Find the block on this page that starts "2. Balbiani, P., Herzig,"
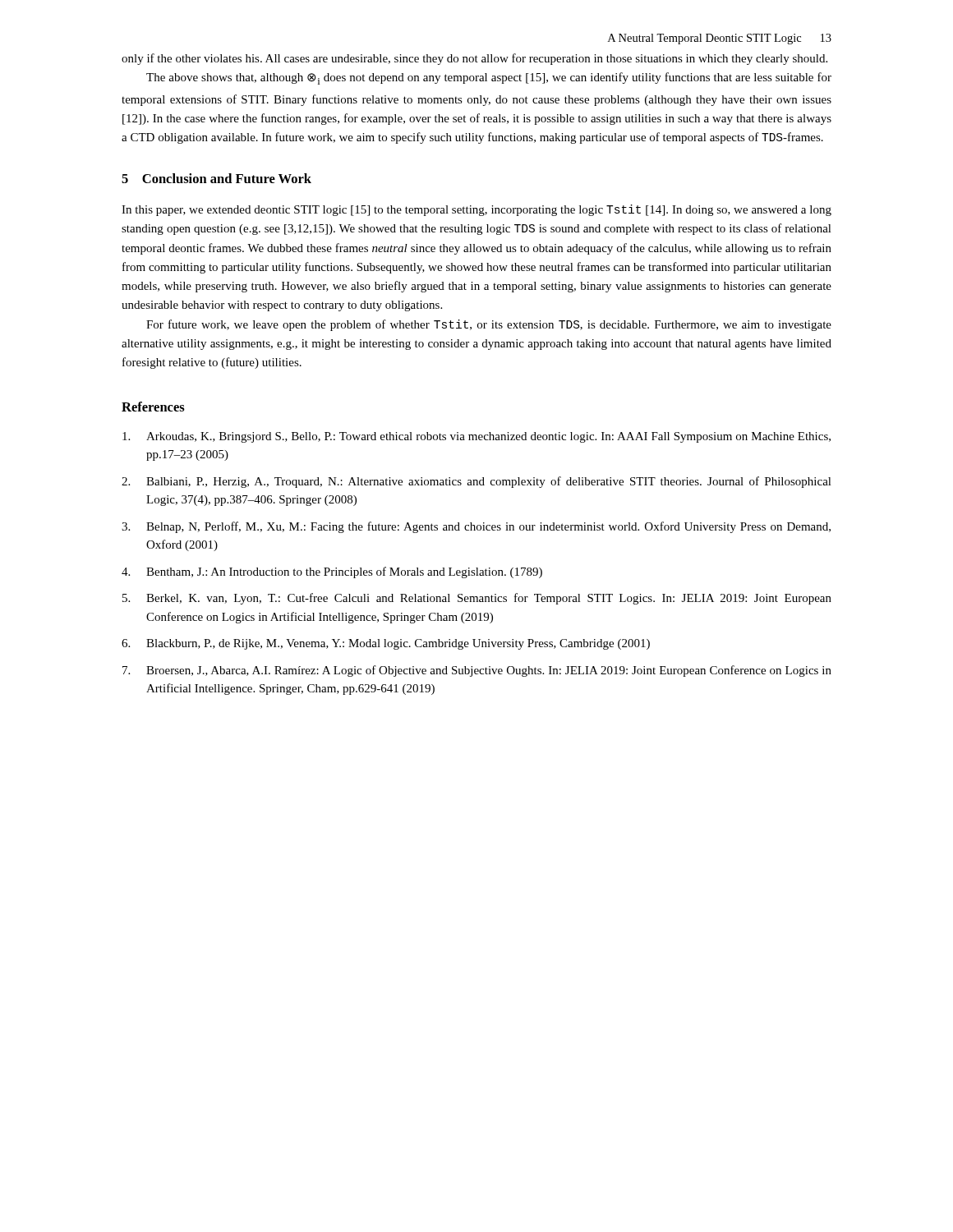Image resolution: width=953 pixels, height=1232 pixels. point(476,490)
